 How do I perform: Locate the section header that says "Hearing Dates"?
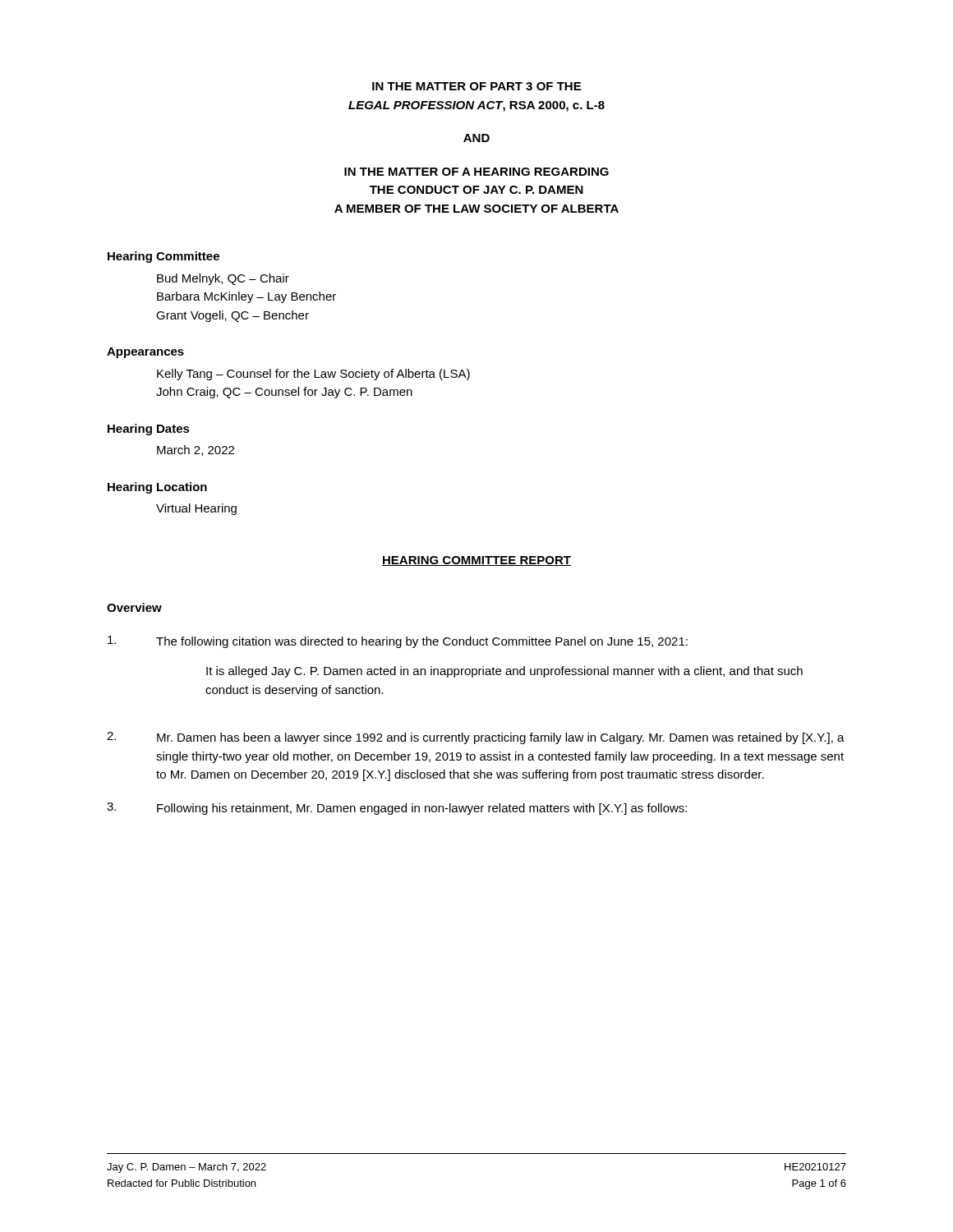click(149, 430)
